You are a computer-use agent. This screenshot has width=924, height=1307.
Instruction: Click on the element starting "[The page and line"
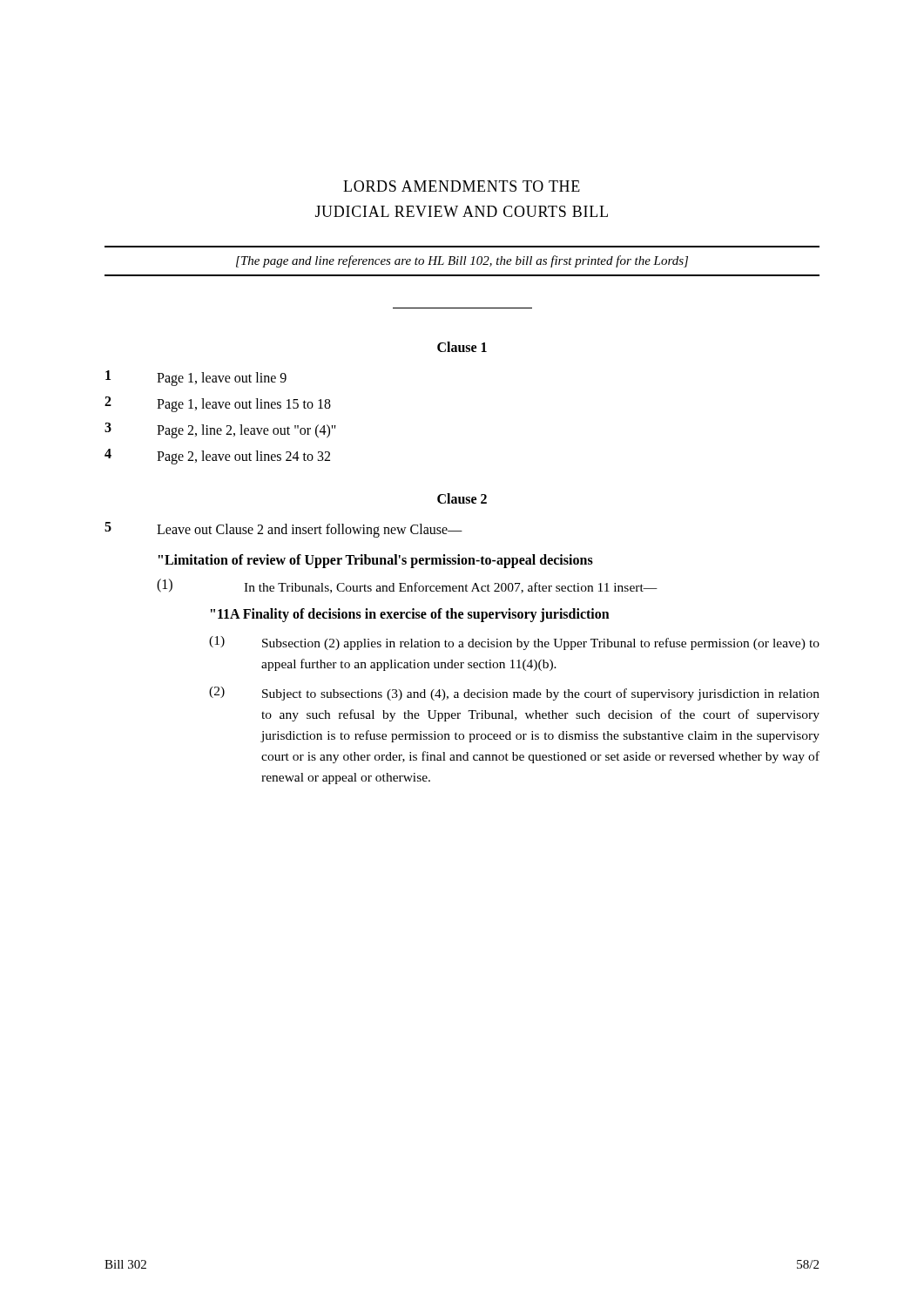pyautogui.click(x=462, y=260)
